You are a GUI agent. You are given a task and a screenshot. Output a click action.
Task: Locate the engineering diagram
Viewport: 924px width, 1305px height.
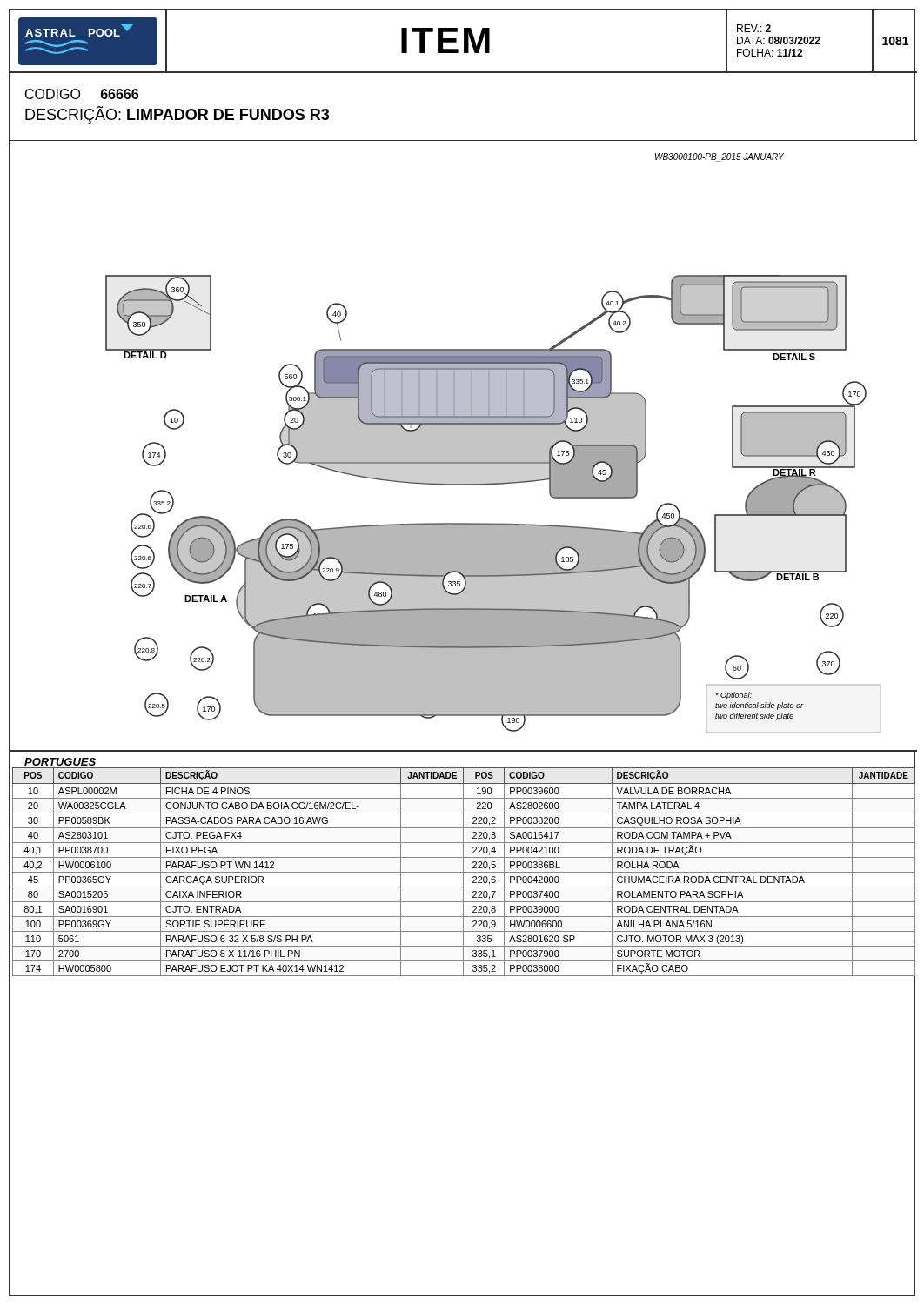pos(464,446)
